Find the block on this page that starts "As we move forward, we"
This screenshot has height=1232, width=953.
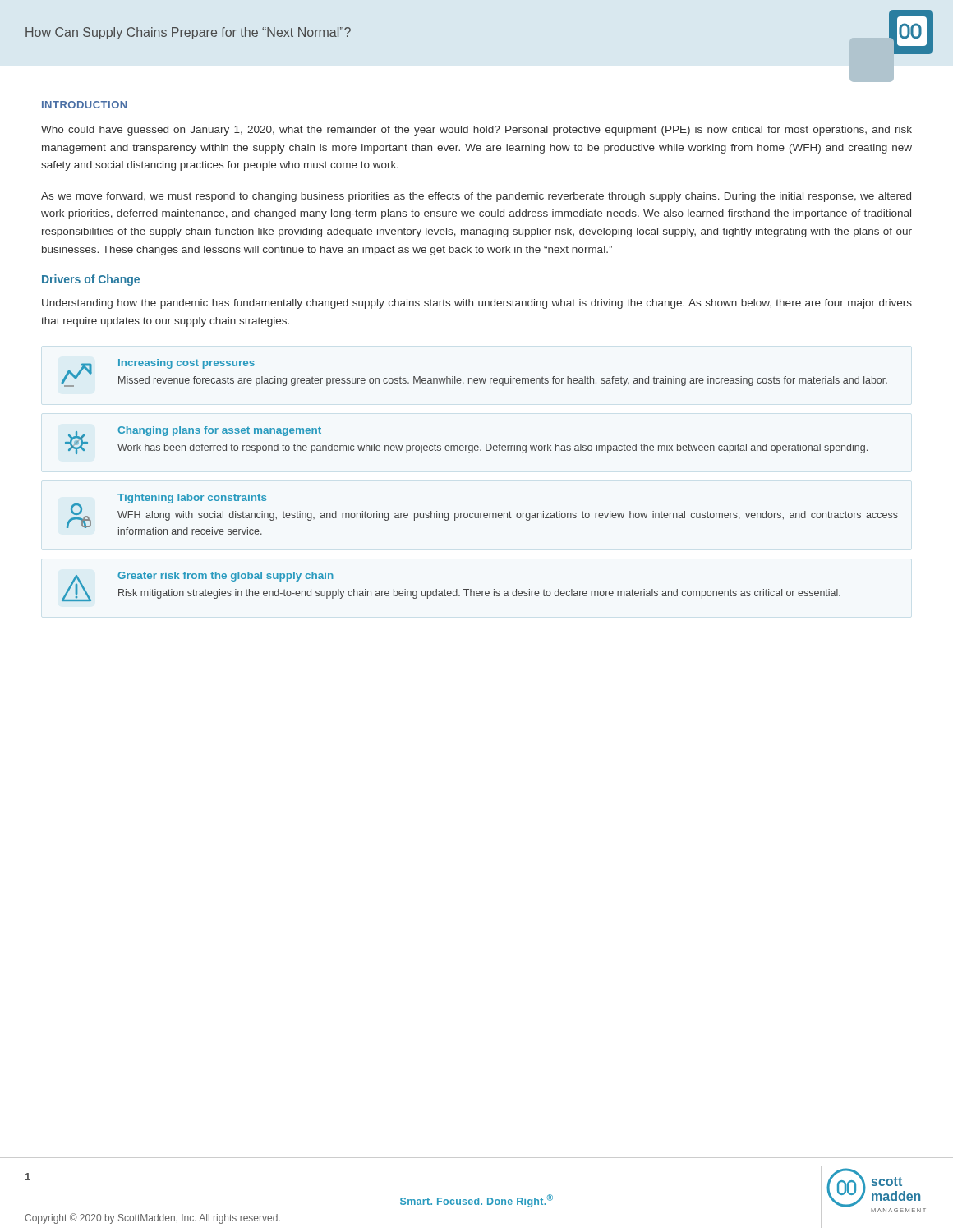click(x=476, y=222)
